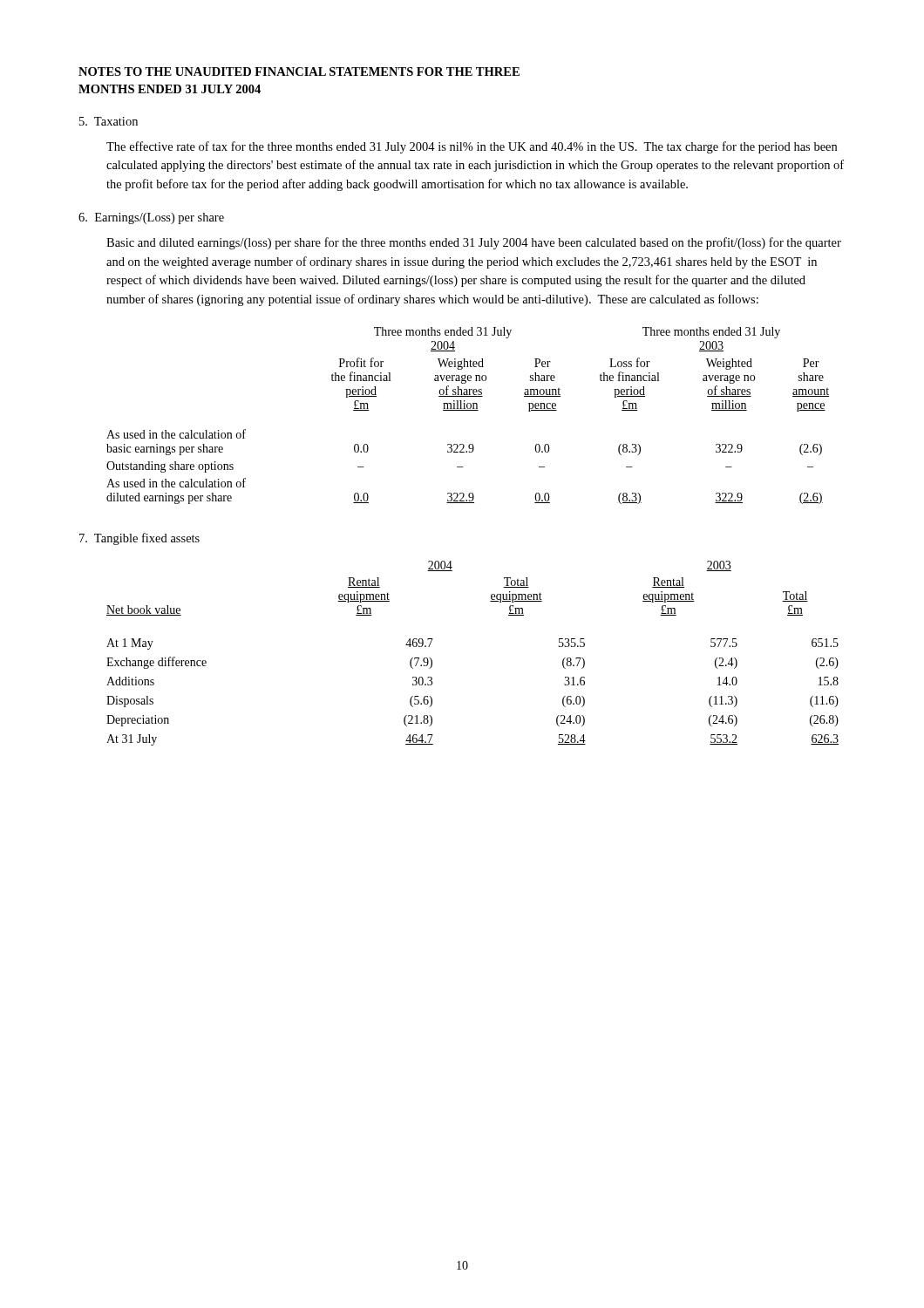
Task: Locate the table with the text "Three months ended 31"
Action: click(476, 415)
